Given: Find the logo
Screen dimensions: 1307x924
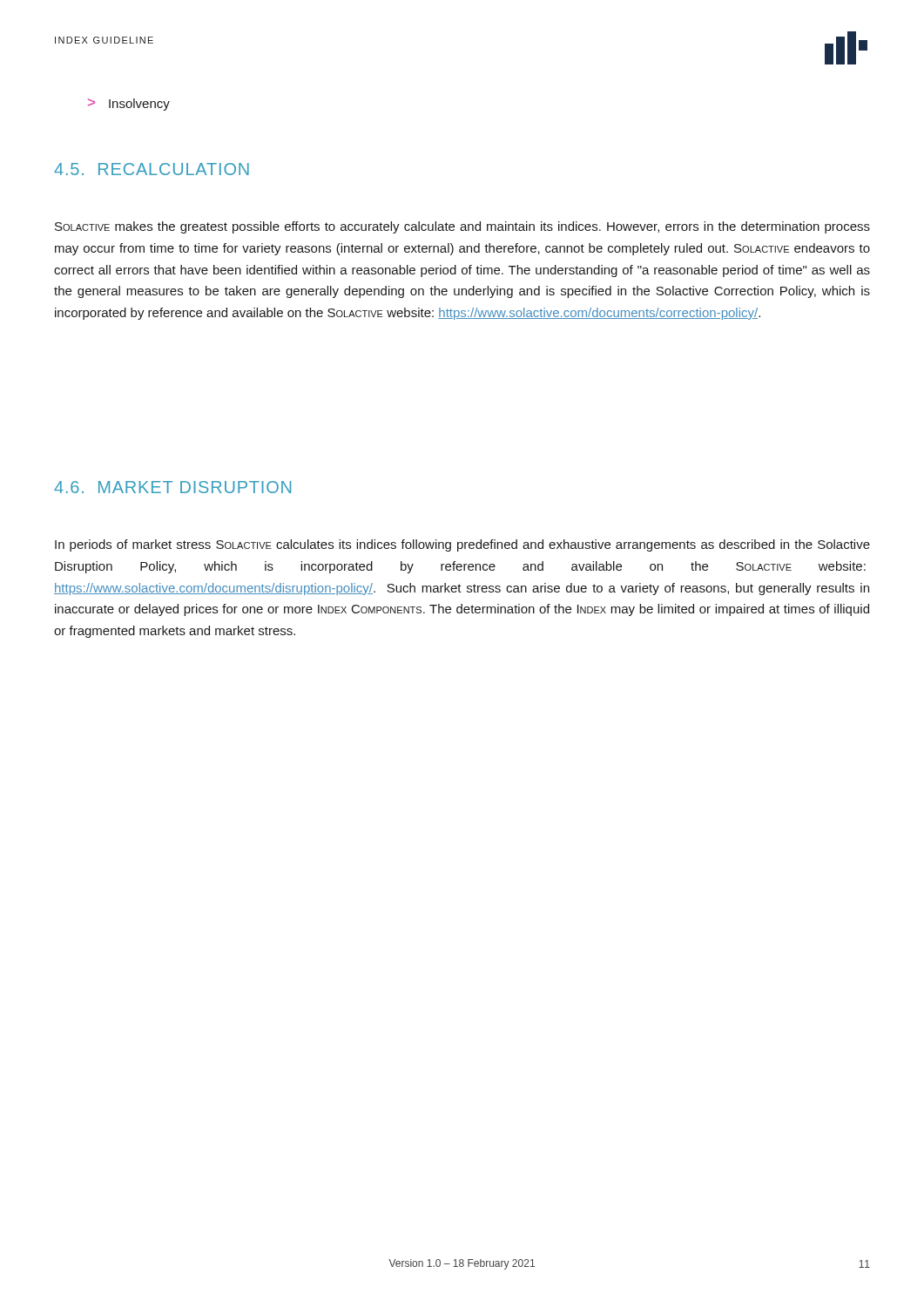Looking at the screenshot, I should tap(847, 50).
